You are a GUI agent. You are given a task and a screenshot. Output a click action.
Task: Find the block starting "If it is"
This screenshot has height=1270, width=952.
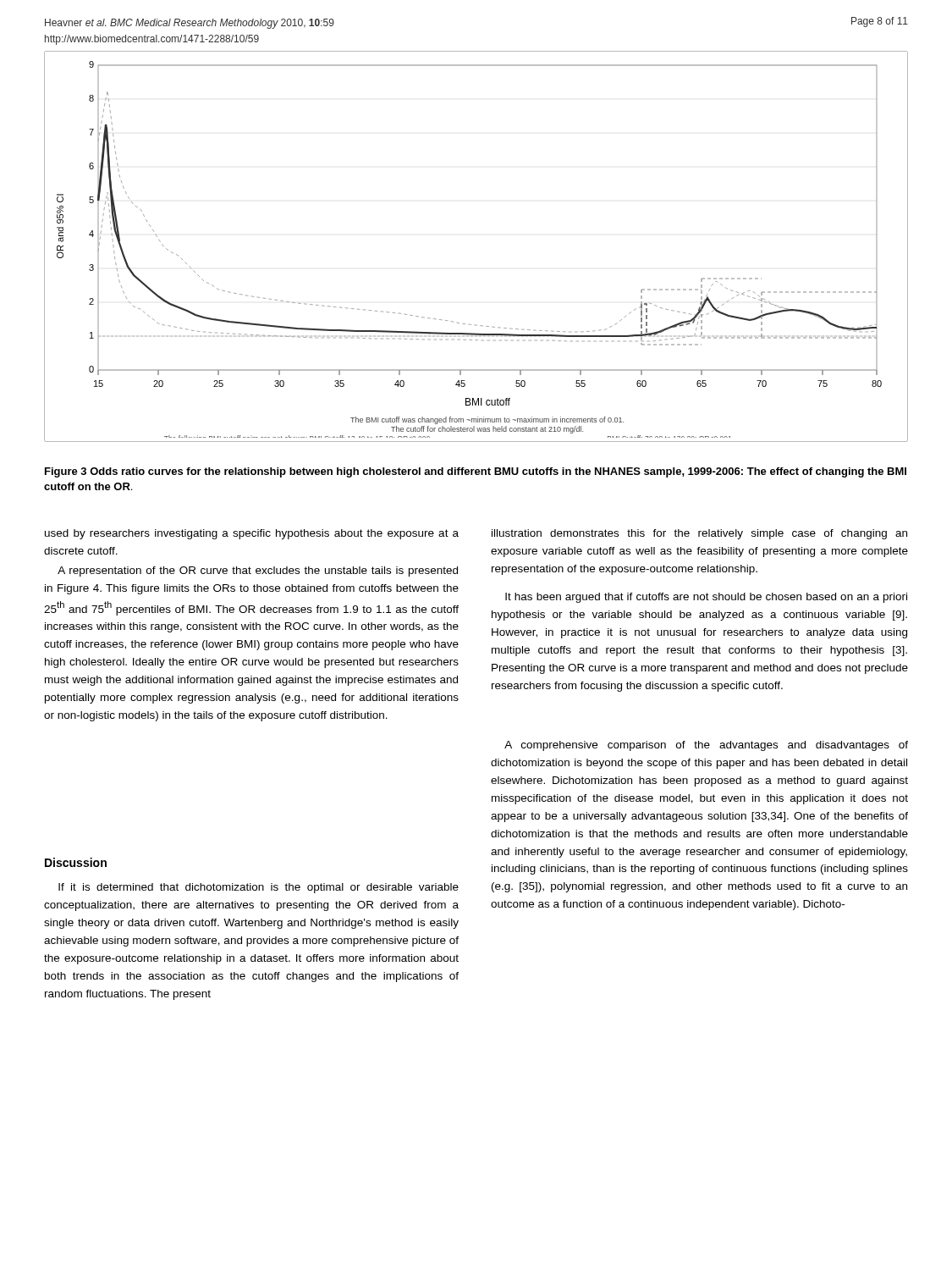tap(251, 941)
